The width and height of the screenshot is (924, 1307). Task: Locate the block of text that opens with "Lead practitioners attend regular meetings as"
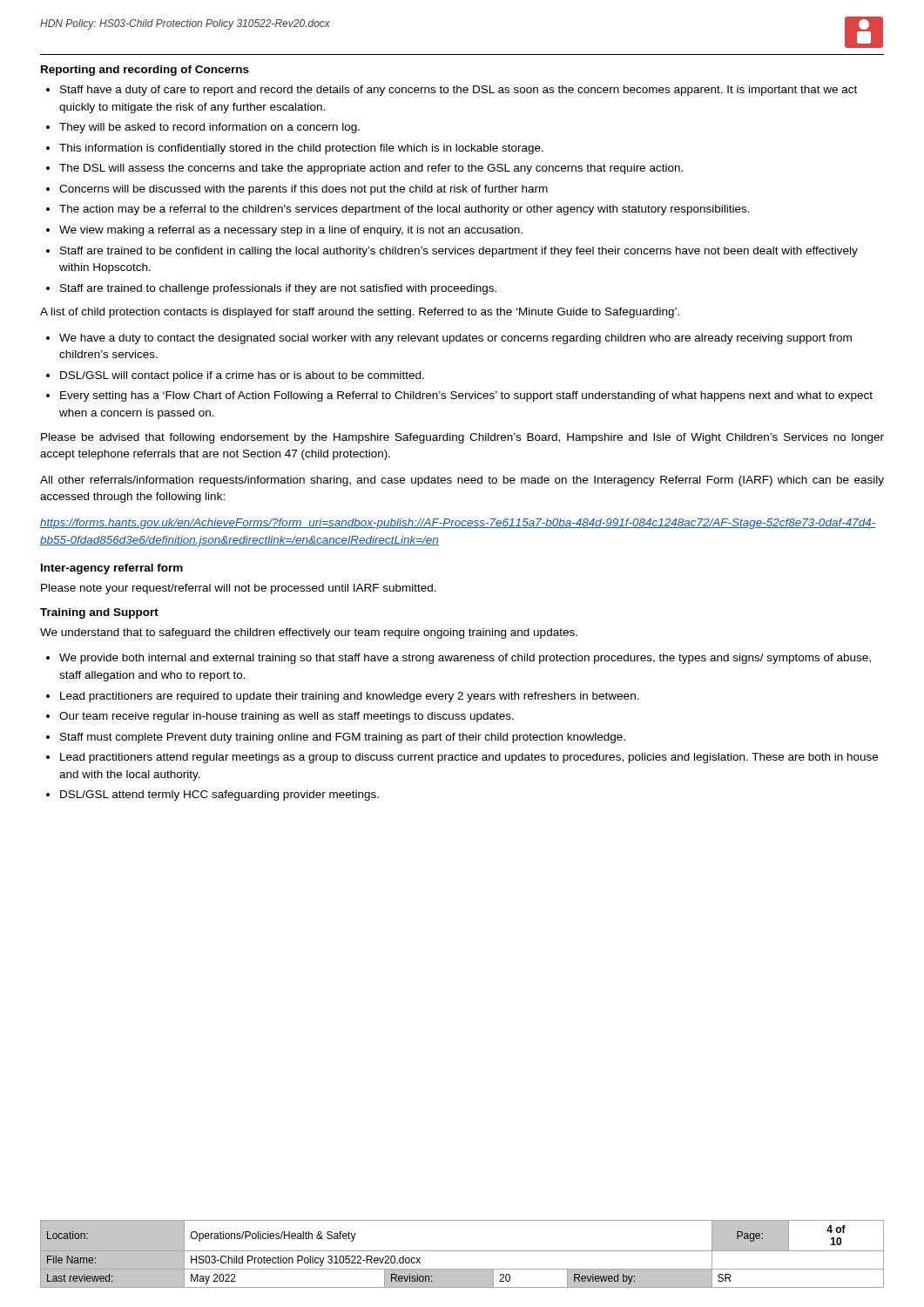[469, 766]
